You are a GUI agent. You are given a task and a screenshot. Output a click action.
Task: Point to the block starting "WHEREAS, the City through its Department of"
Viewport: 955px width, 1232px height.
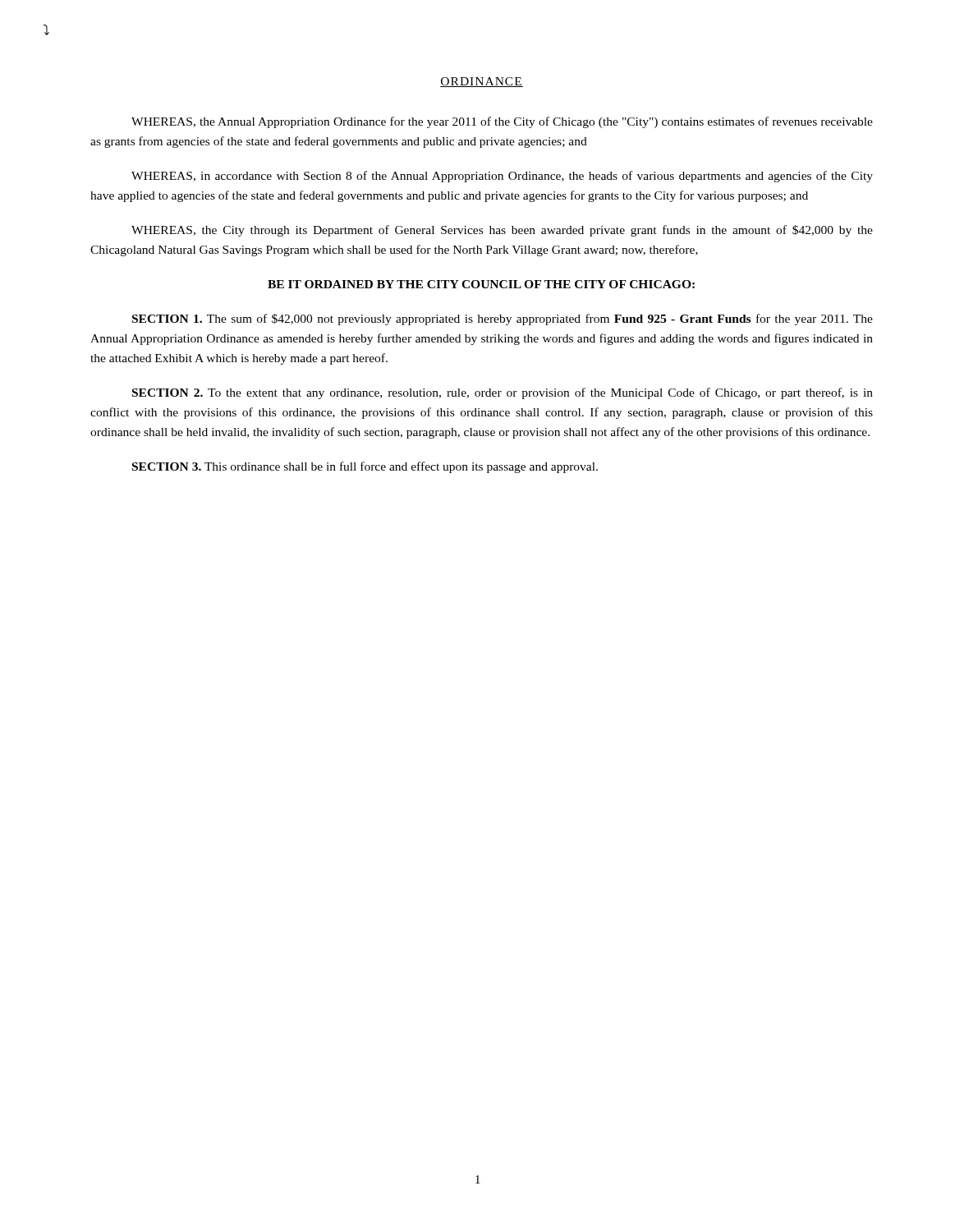482,240
